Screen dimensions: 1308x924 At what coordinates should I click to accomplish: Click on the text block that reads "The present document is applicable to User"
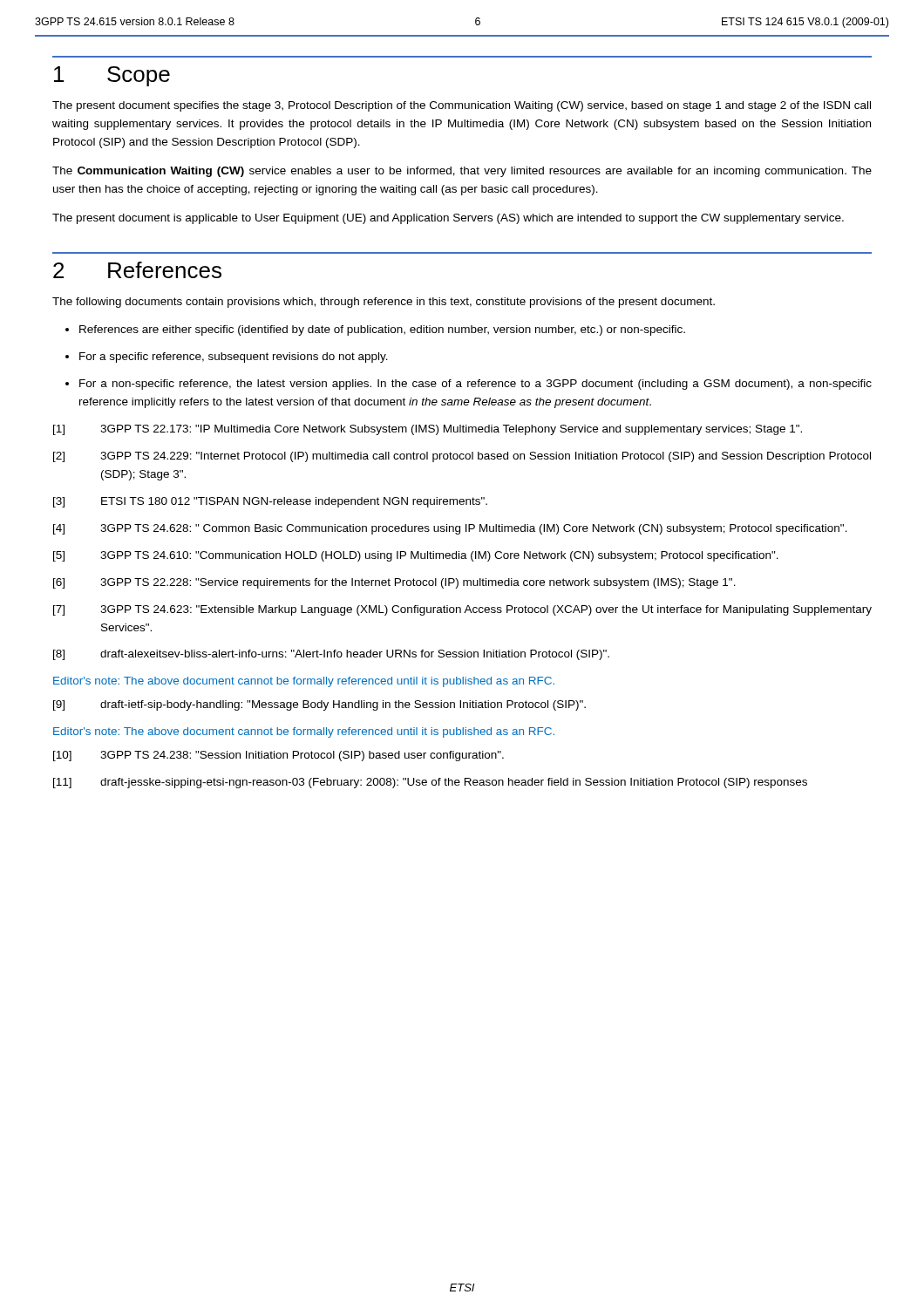448,217
